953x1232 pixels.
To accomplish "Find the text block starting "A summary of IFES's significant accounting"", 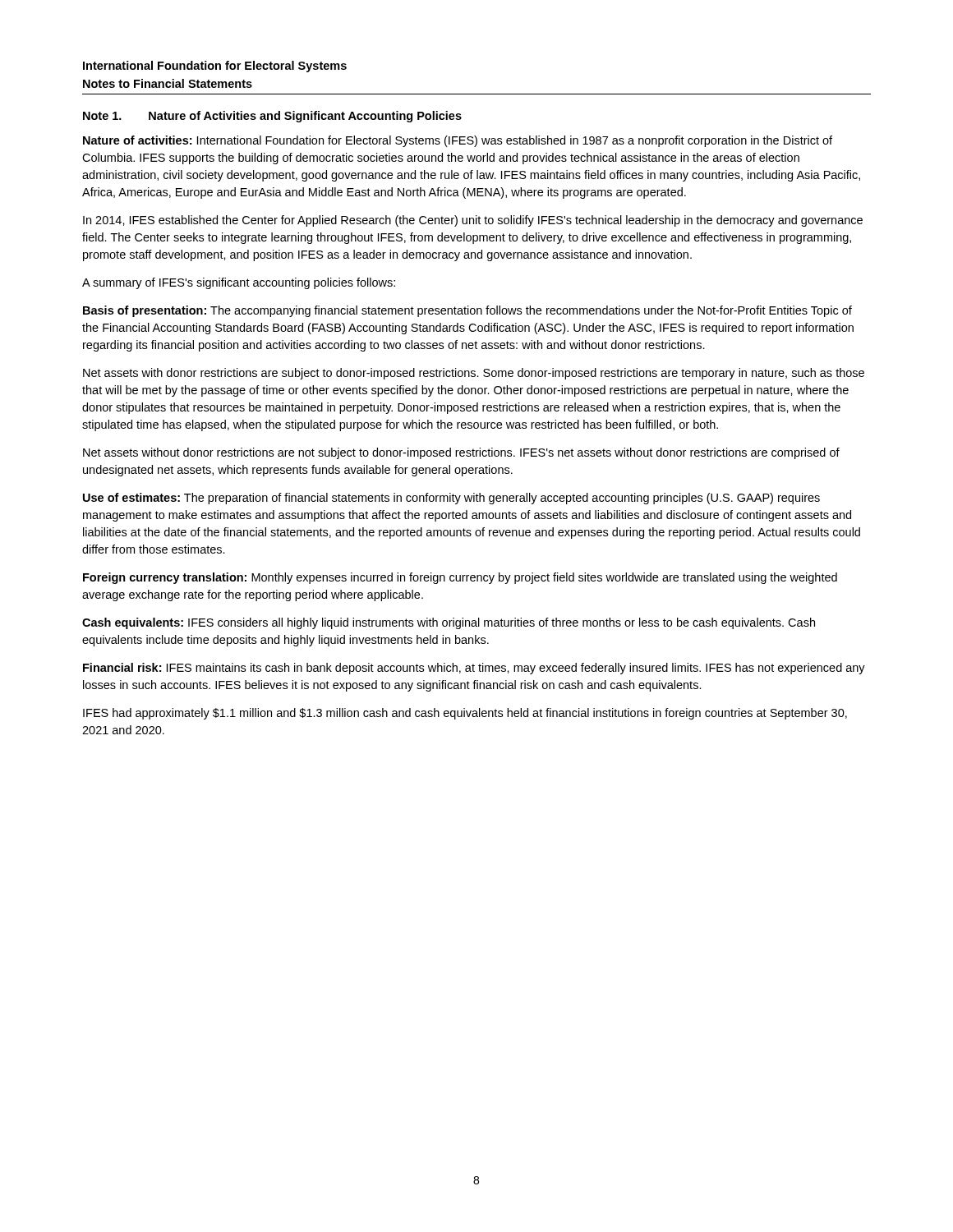I will click(239, 283).
